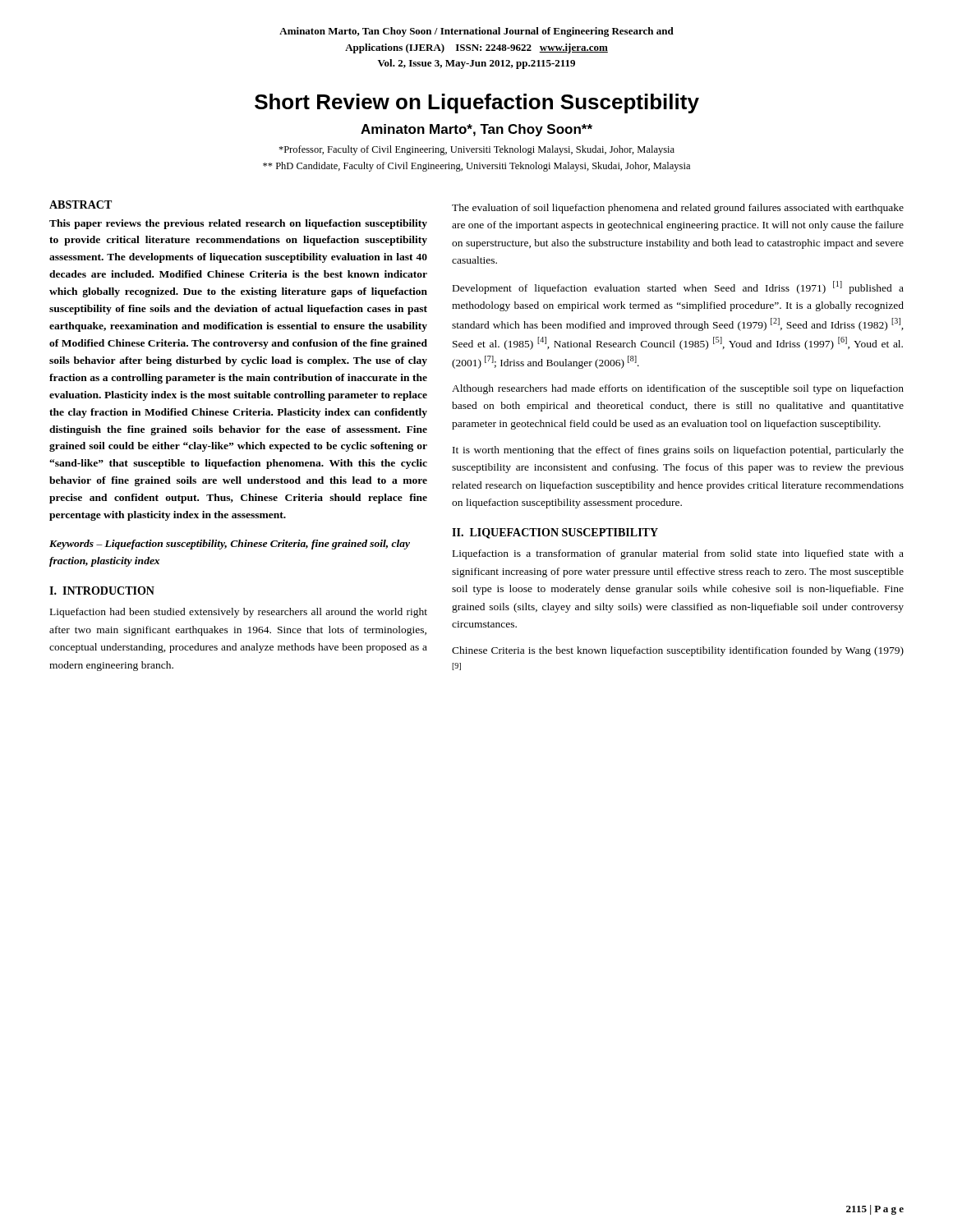The width and height of the screenshot is (953, 1232).
Task: Select the text block containing "Professor, Faculty of"
Action: [x=476, y=157]
